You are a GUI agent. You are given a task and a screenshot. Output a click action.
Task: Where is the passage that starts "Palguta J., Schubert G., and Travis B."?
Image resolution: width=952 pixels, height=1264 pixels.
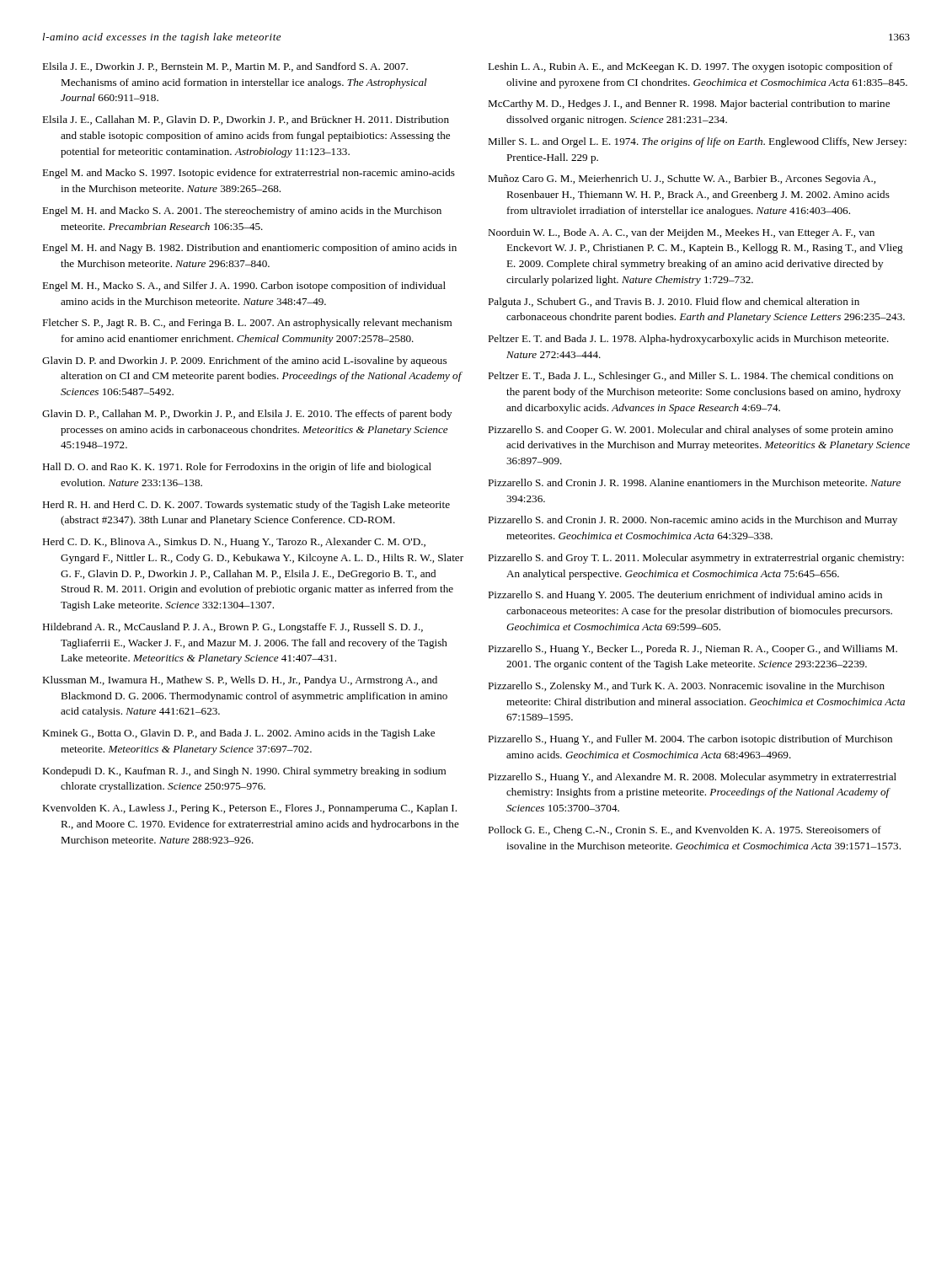pos(697,309)
